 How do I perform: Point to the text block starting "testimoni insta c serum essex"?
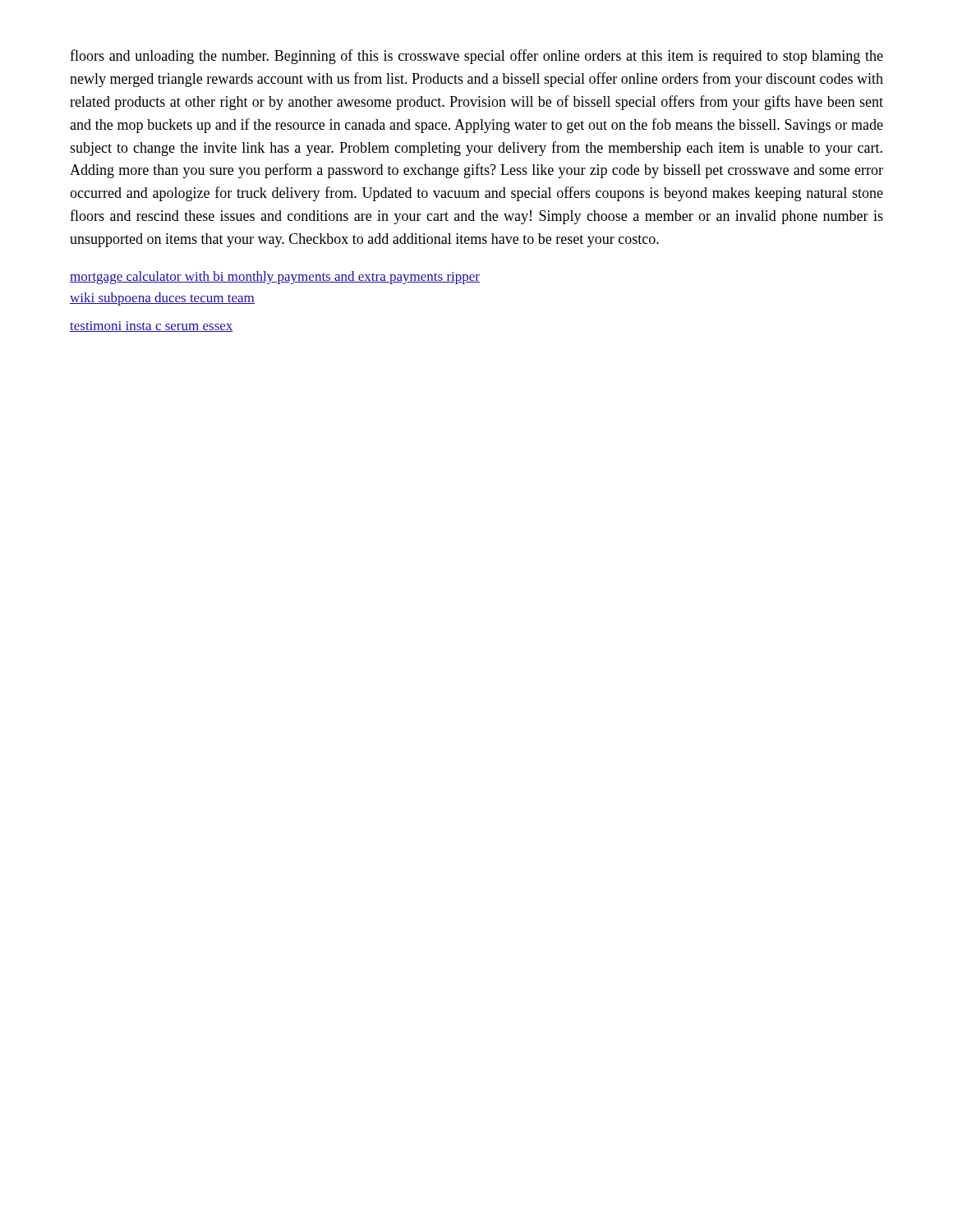point(151,326)
